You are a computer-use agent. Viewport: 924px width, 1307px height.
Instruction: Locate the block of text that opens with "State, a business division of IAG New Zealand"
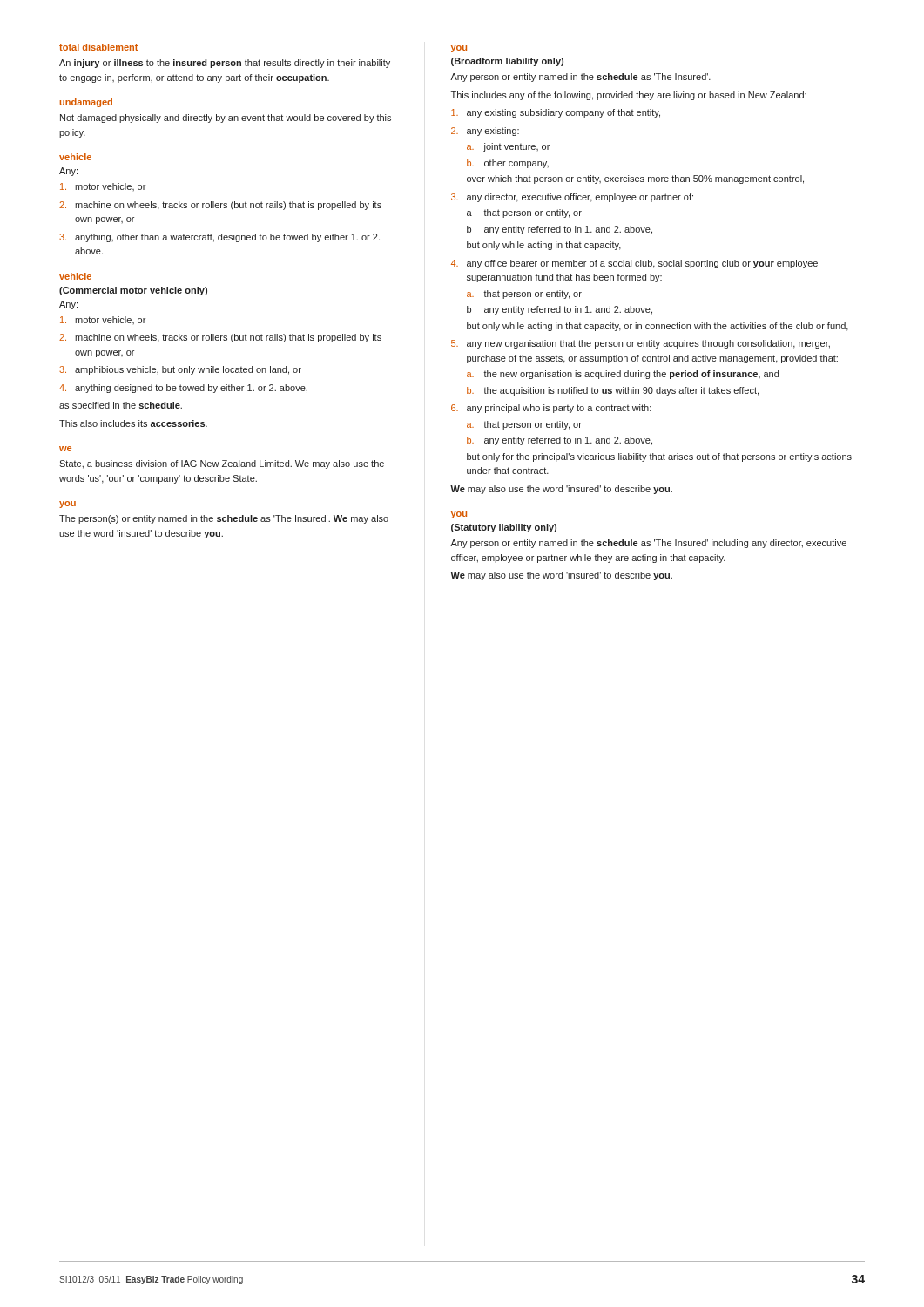(222, 471)
